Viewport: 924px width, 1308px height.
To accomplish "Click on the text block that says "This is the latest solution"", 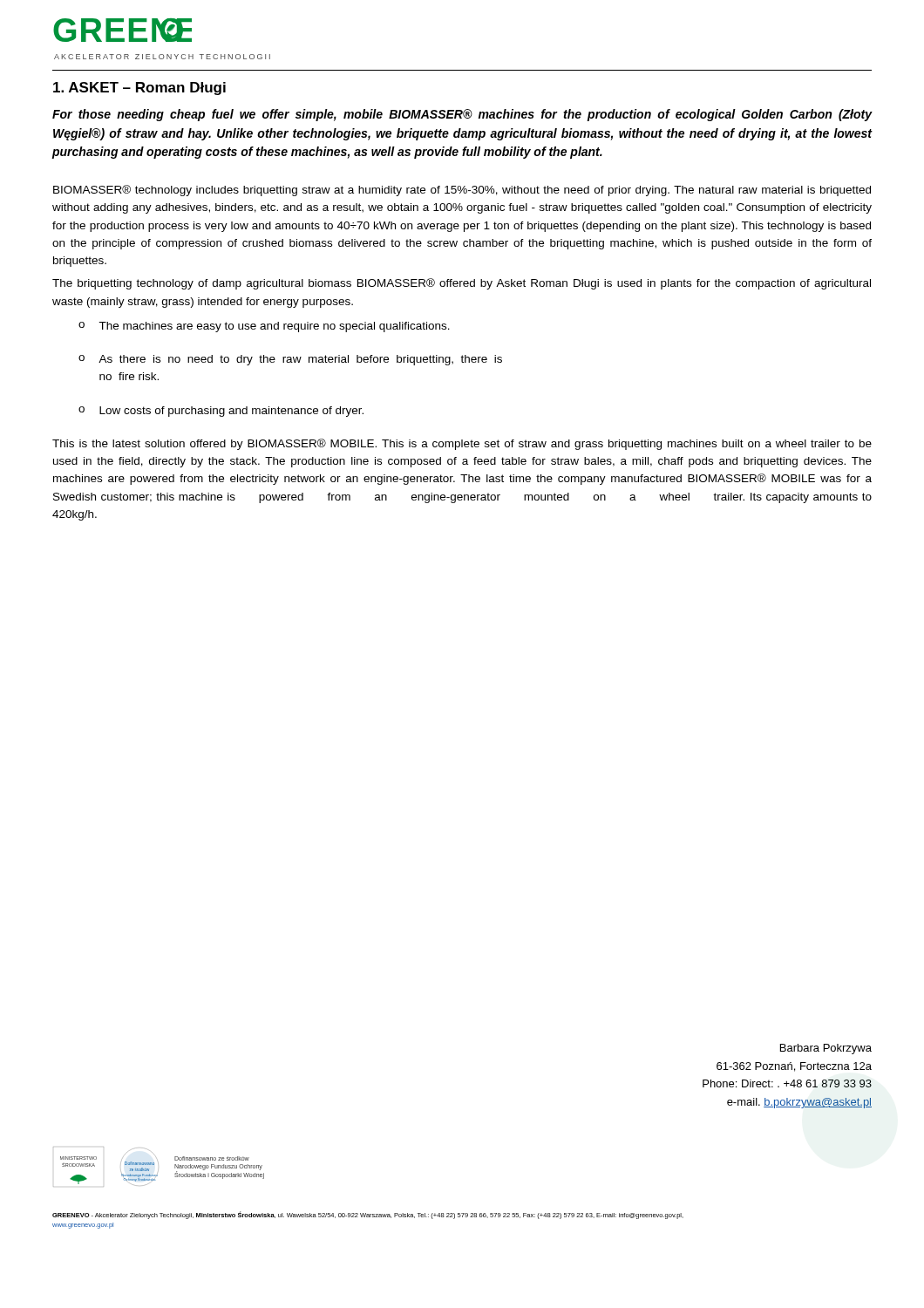I will tap(462, 479).
